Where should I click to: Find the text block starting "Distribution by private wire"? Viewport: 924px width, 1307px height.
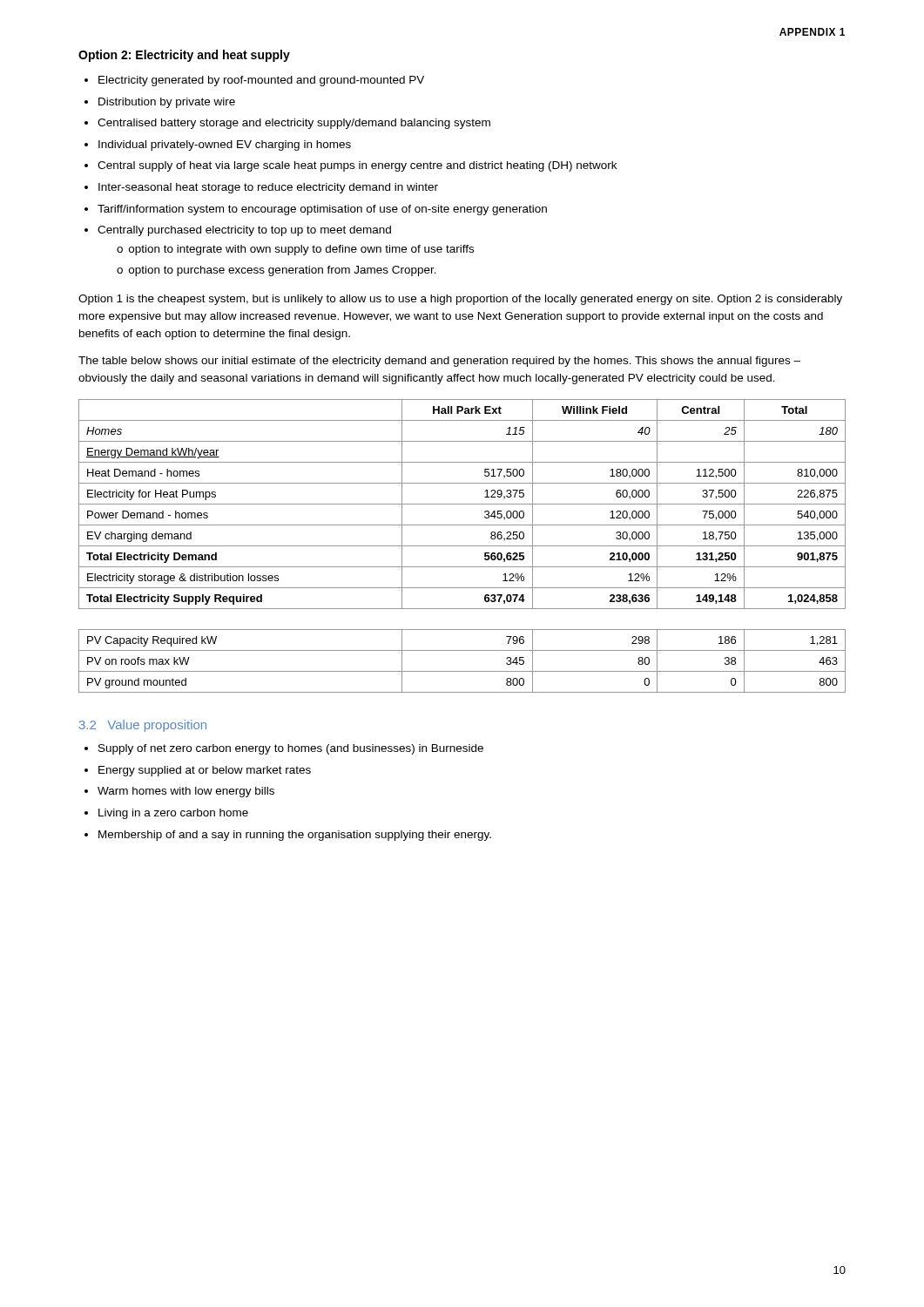click(x=167, y=101)
